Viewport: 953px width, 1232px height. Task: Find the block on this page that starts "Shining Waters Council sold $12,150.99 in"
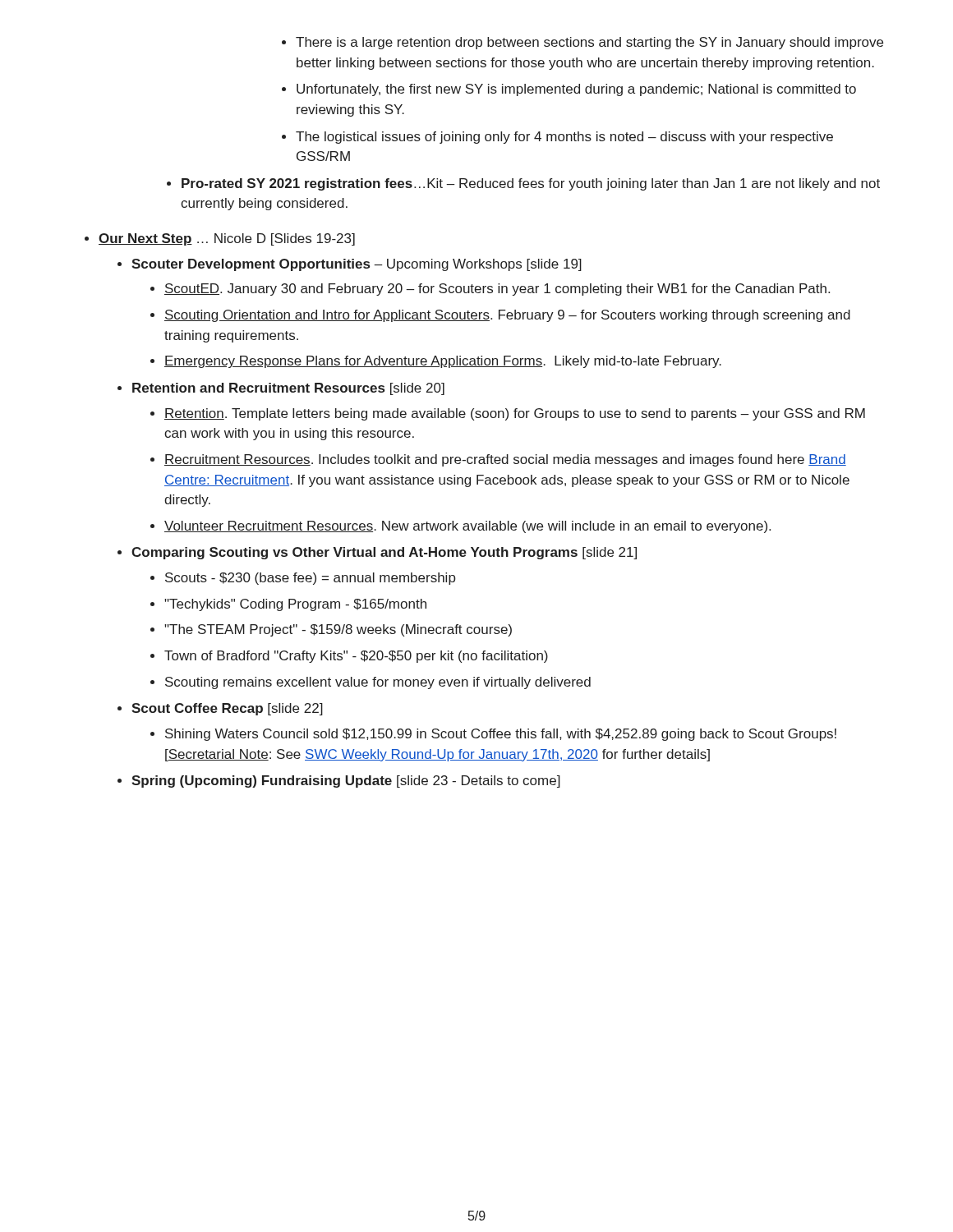pos(501,744)
